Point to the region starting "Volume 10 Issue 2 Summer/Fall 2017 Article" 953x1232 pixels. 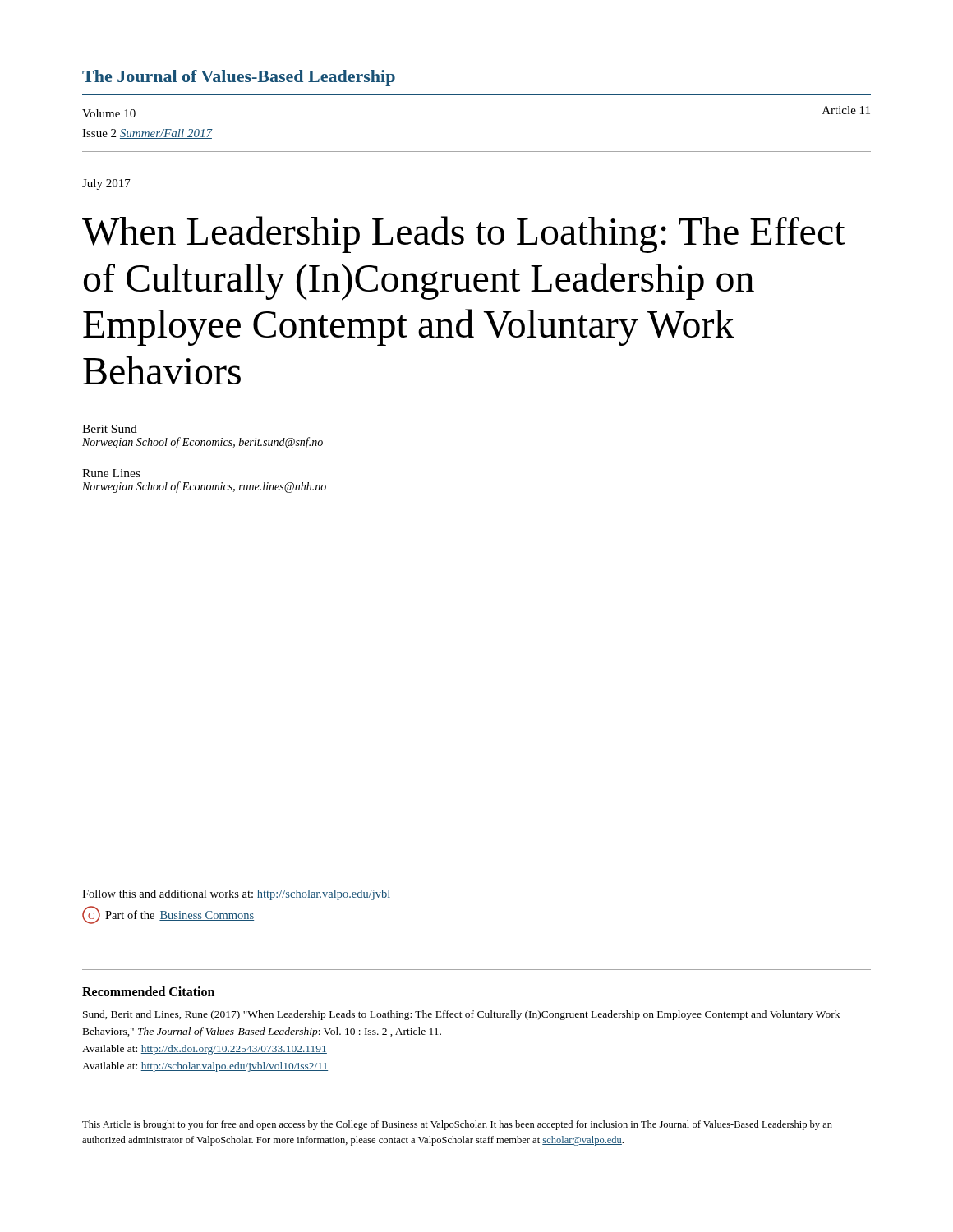(x=106, y=112)
